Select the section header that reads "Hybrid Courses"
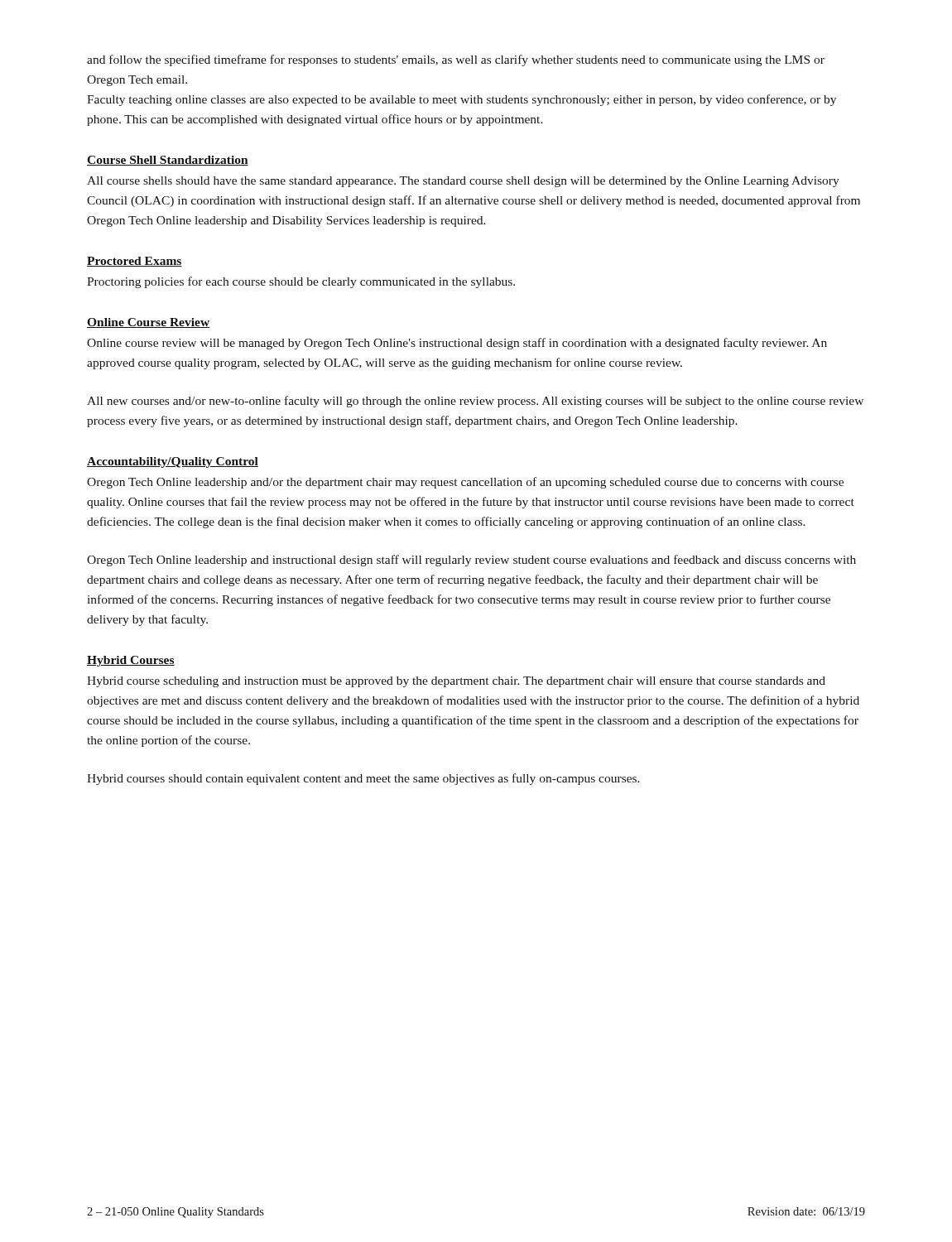This screenshot has height=1242, width=952. (131, 660)
